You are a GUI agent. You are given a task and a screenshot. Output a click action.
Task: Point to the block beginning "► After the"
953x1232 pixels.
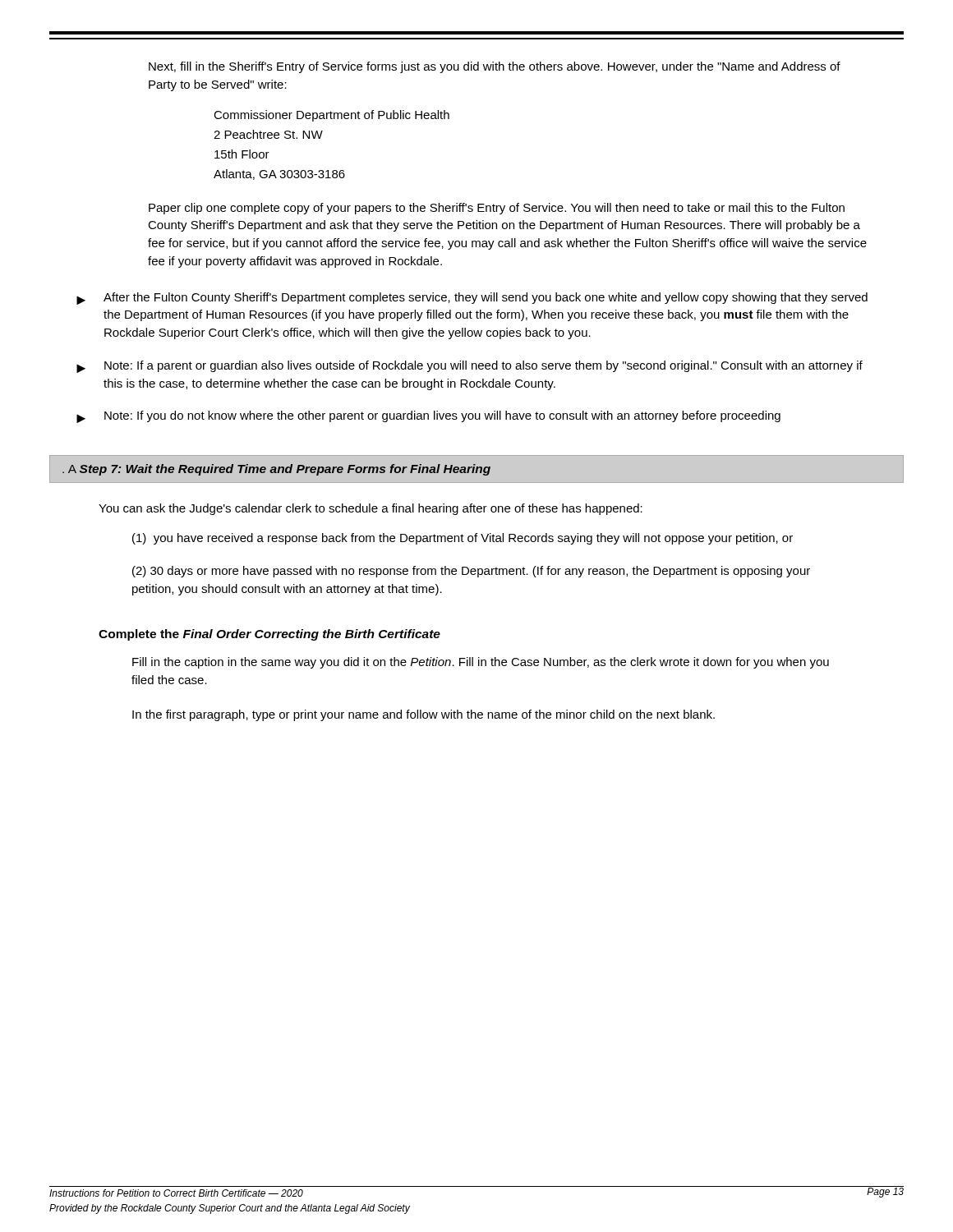tap(472, 315)
